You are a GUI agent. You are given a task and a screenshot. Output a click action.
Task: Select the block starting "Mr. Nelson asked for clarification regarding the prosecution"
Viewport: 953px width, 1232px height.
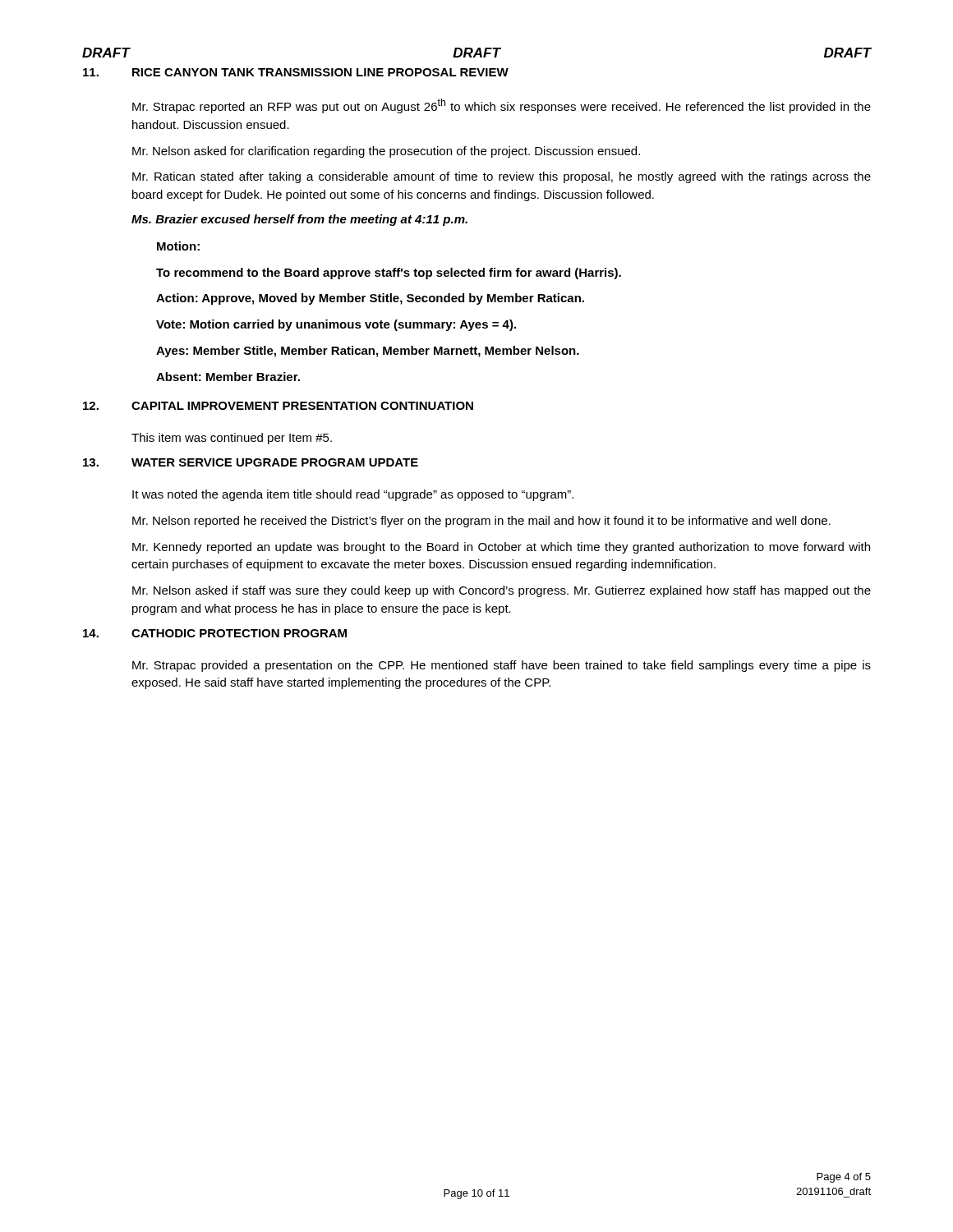tap(386, 150)
